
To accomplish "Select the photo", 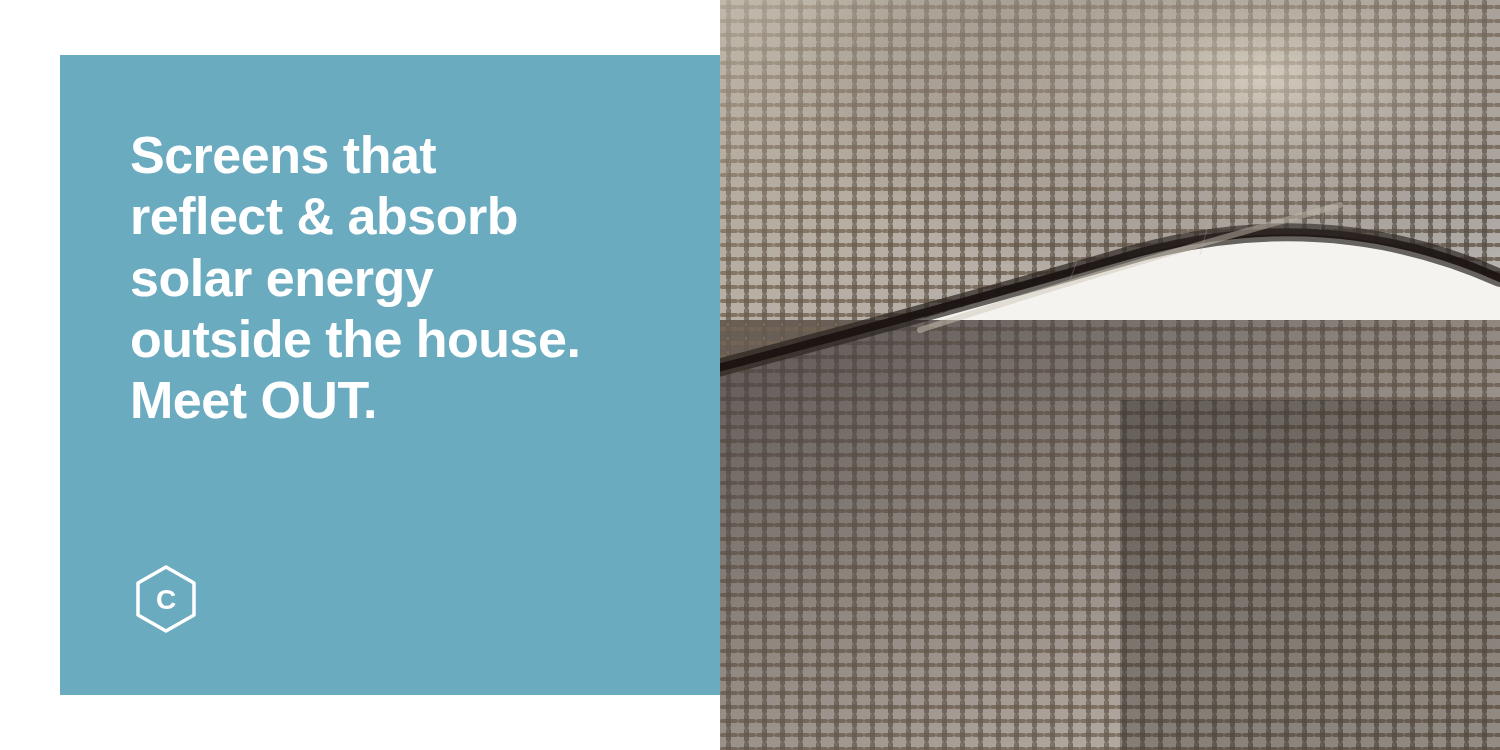I will click(1110, 375).
